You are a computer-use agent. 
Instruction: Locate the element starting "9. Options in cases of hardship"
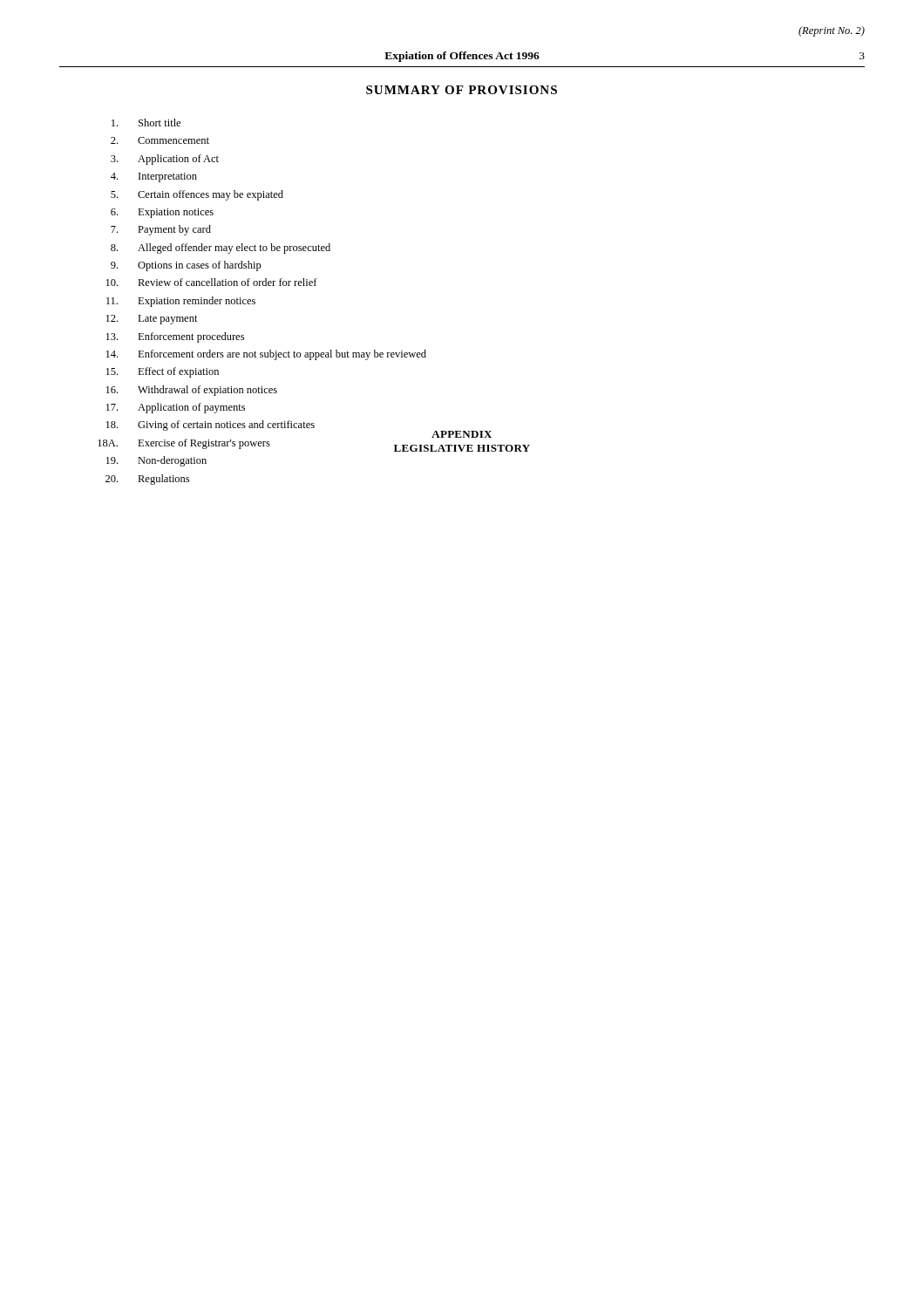tap(160, 266)
